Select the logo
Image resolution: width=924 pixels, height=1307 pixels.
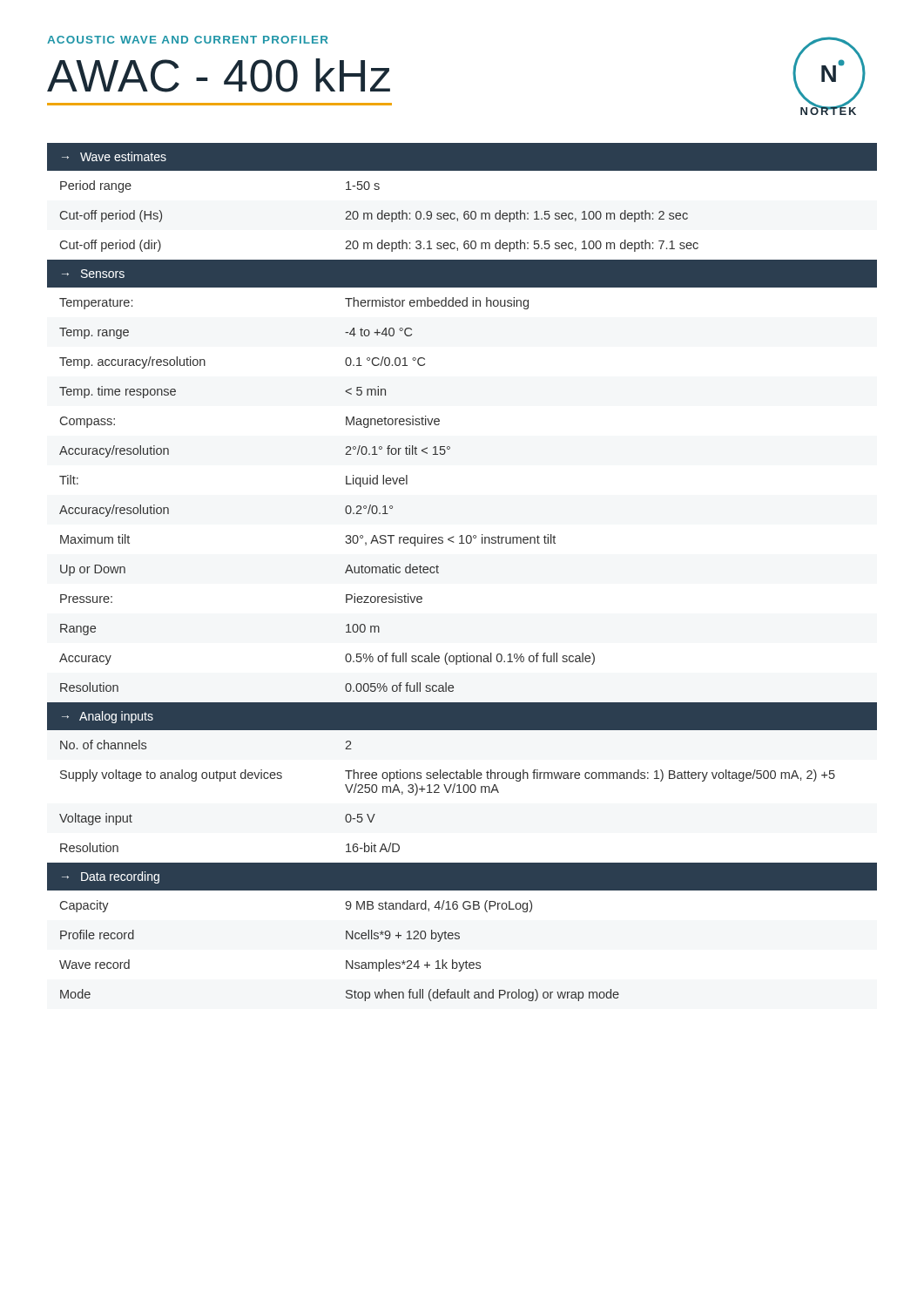829,78
